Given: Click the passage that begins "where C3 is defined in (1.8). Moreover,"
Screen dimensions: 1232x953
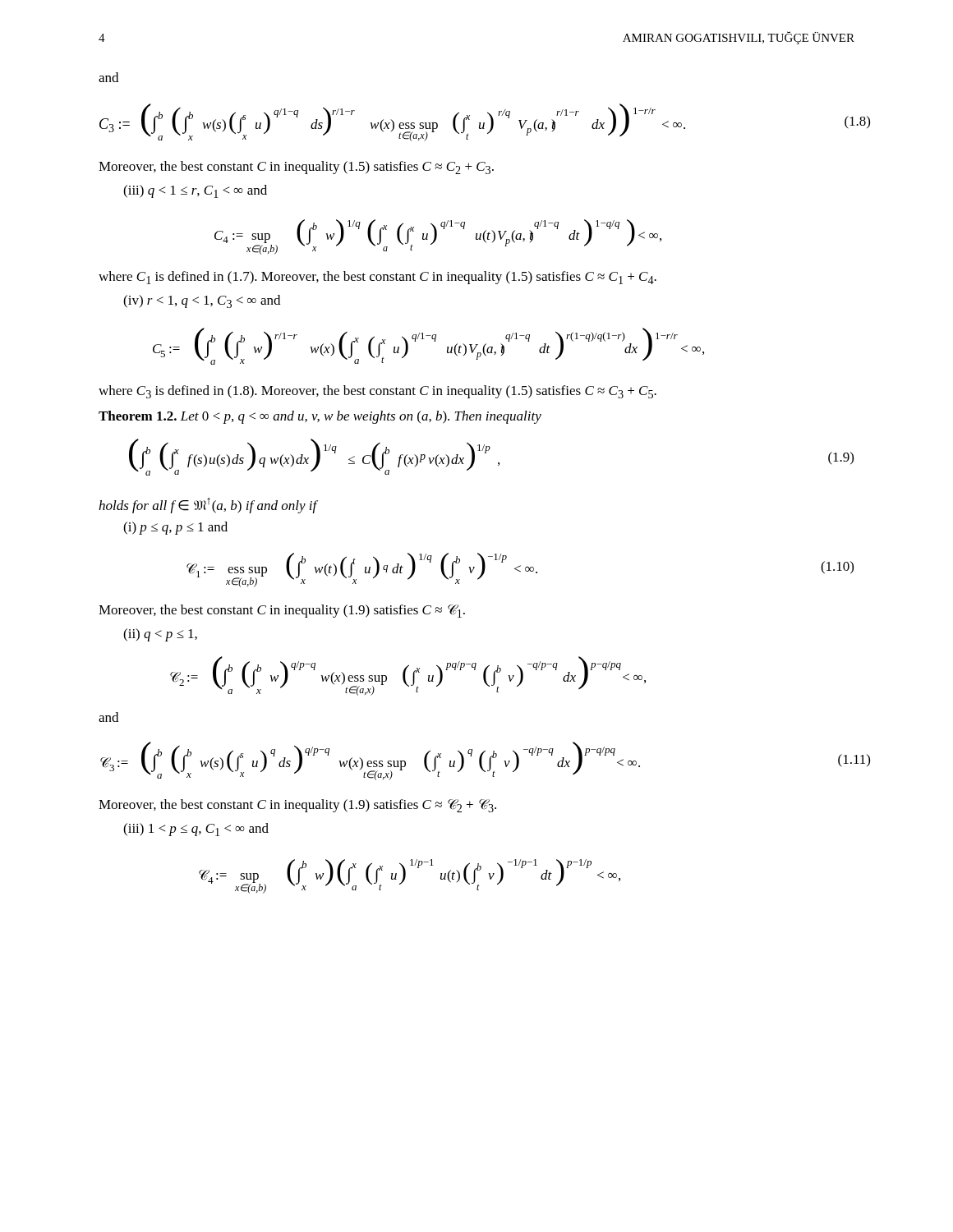Looking at the screenshot, I should [378, 392].
